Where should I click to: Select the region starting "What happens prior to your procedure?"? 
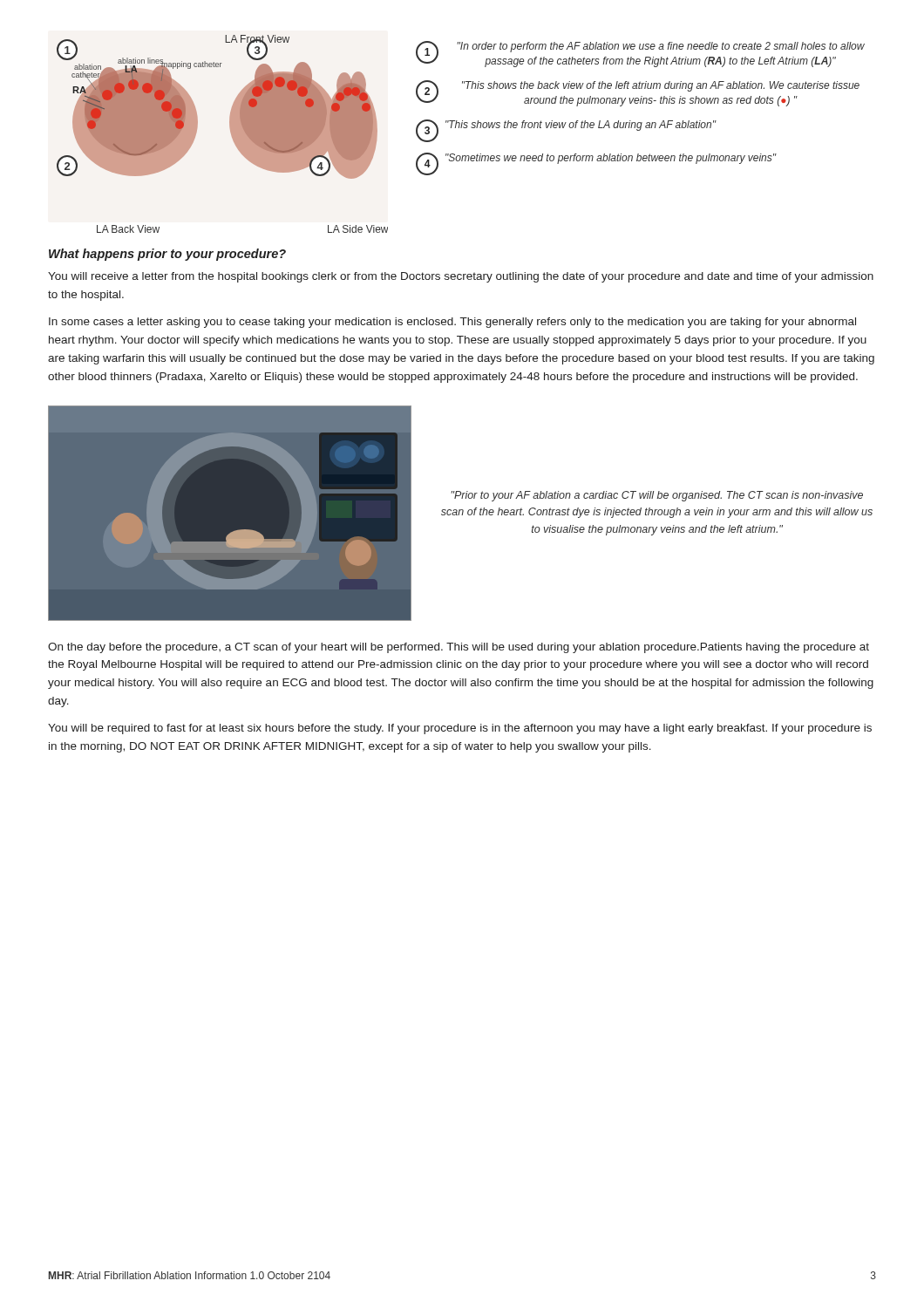click(167, 254)
